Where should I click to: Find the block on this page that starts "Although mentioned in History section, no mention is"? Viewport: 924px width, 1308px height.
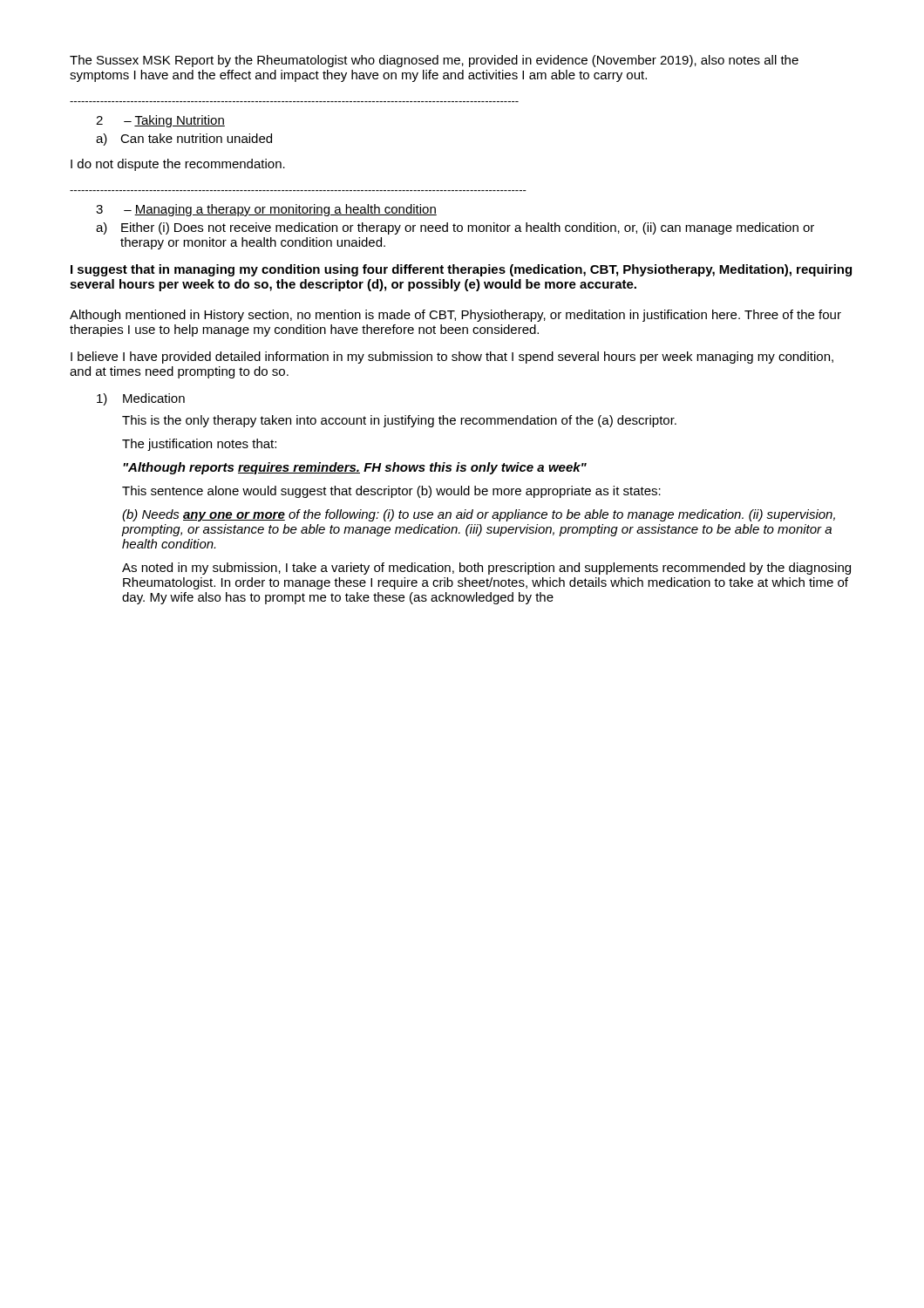[455, 322]
